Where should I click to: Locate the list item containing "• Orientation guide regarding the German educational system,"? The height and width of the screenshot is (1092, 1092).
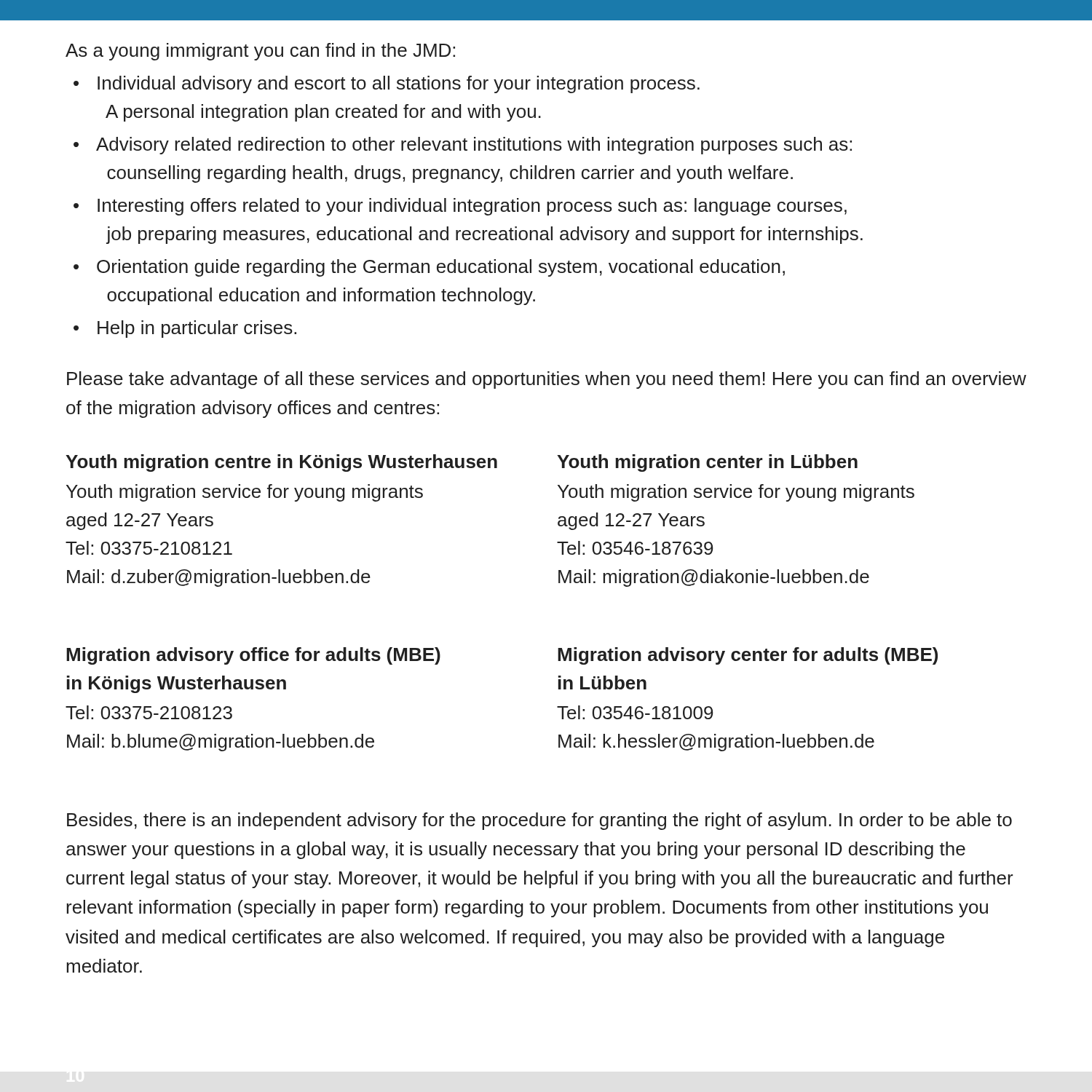550,281
